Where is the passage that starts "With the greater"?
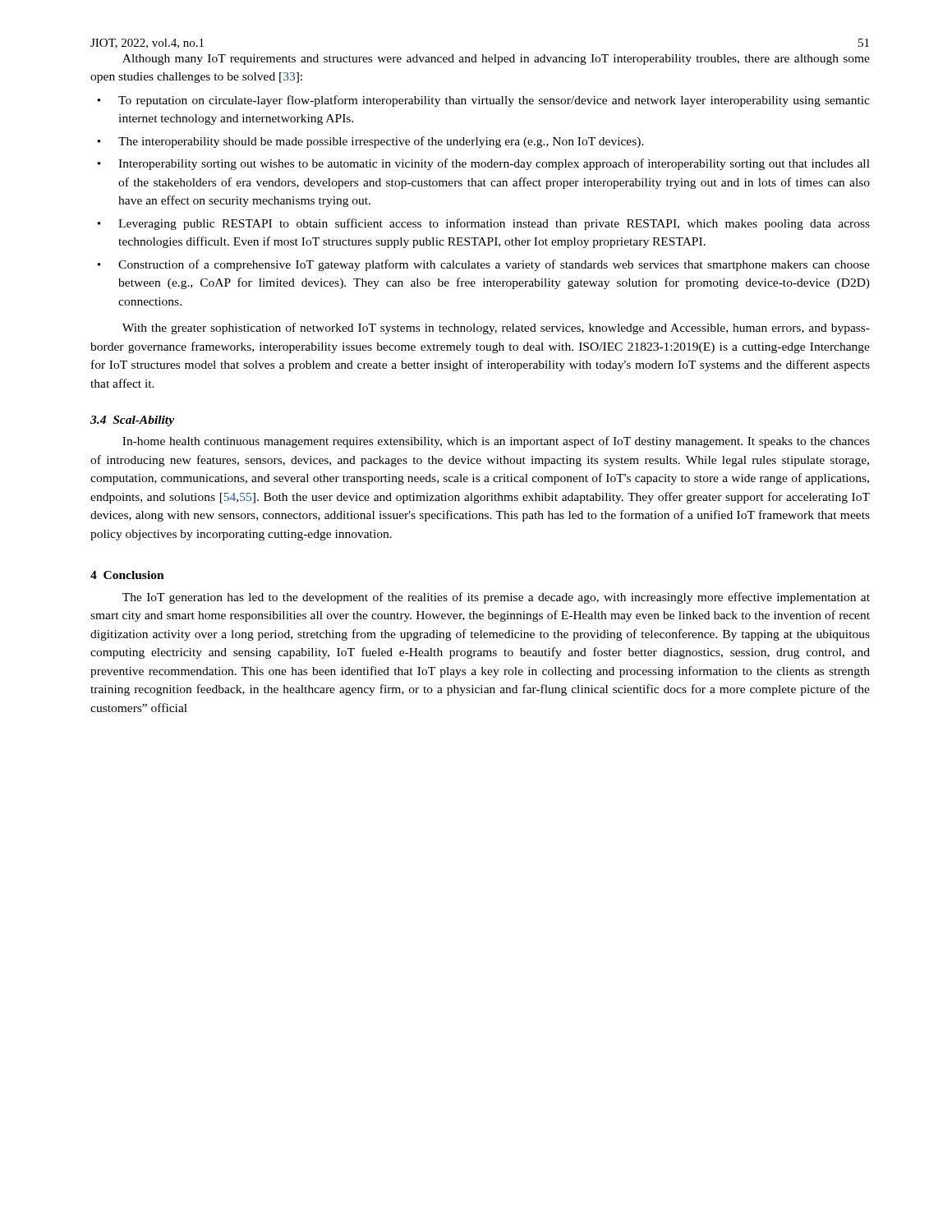Screen dimensions: 1232x952 pyautogui.click(x=480, y=355)
